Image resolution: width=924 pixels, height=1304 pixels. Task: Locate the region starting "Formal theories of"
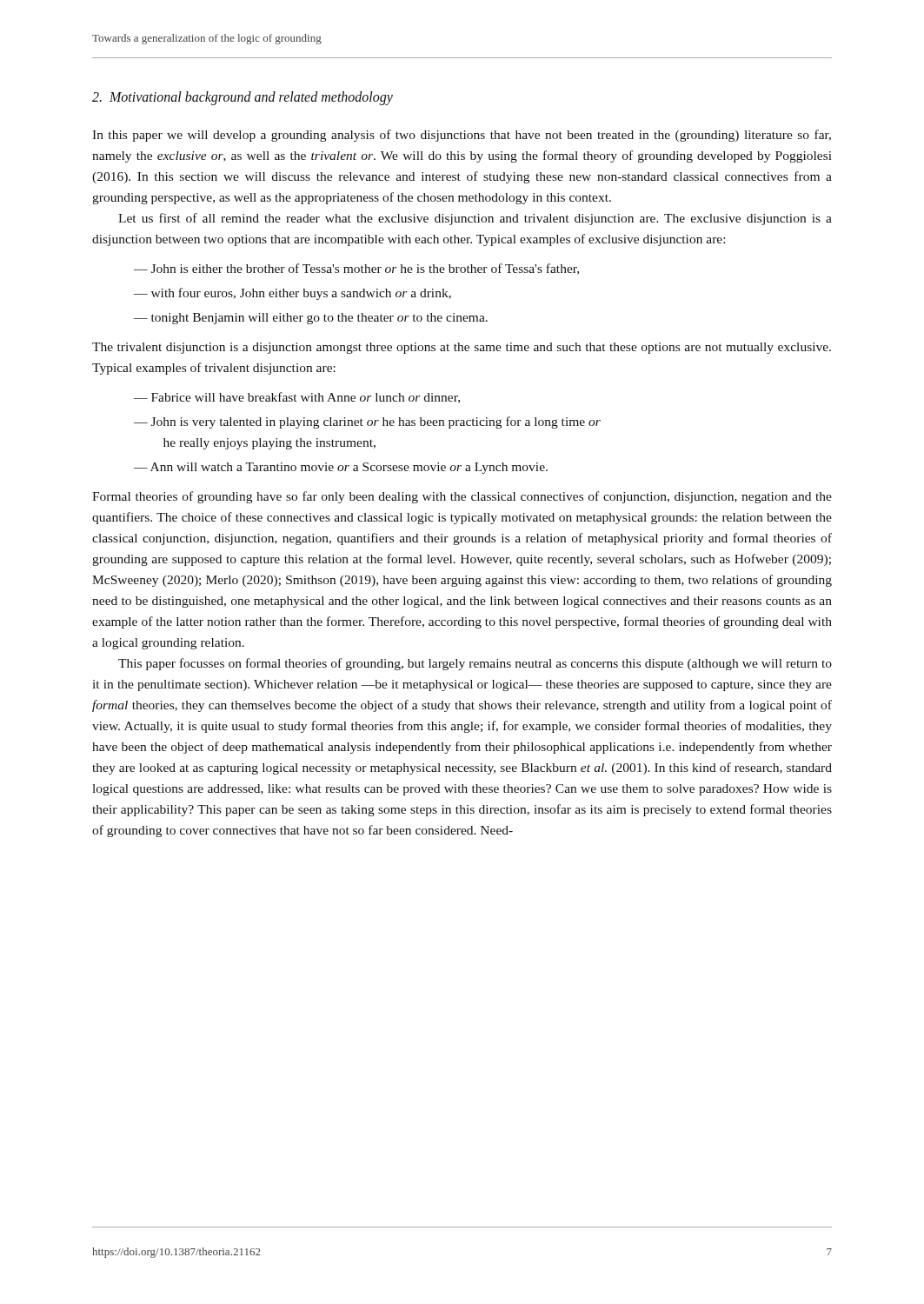coord(462,570)
